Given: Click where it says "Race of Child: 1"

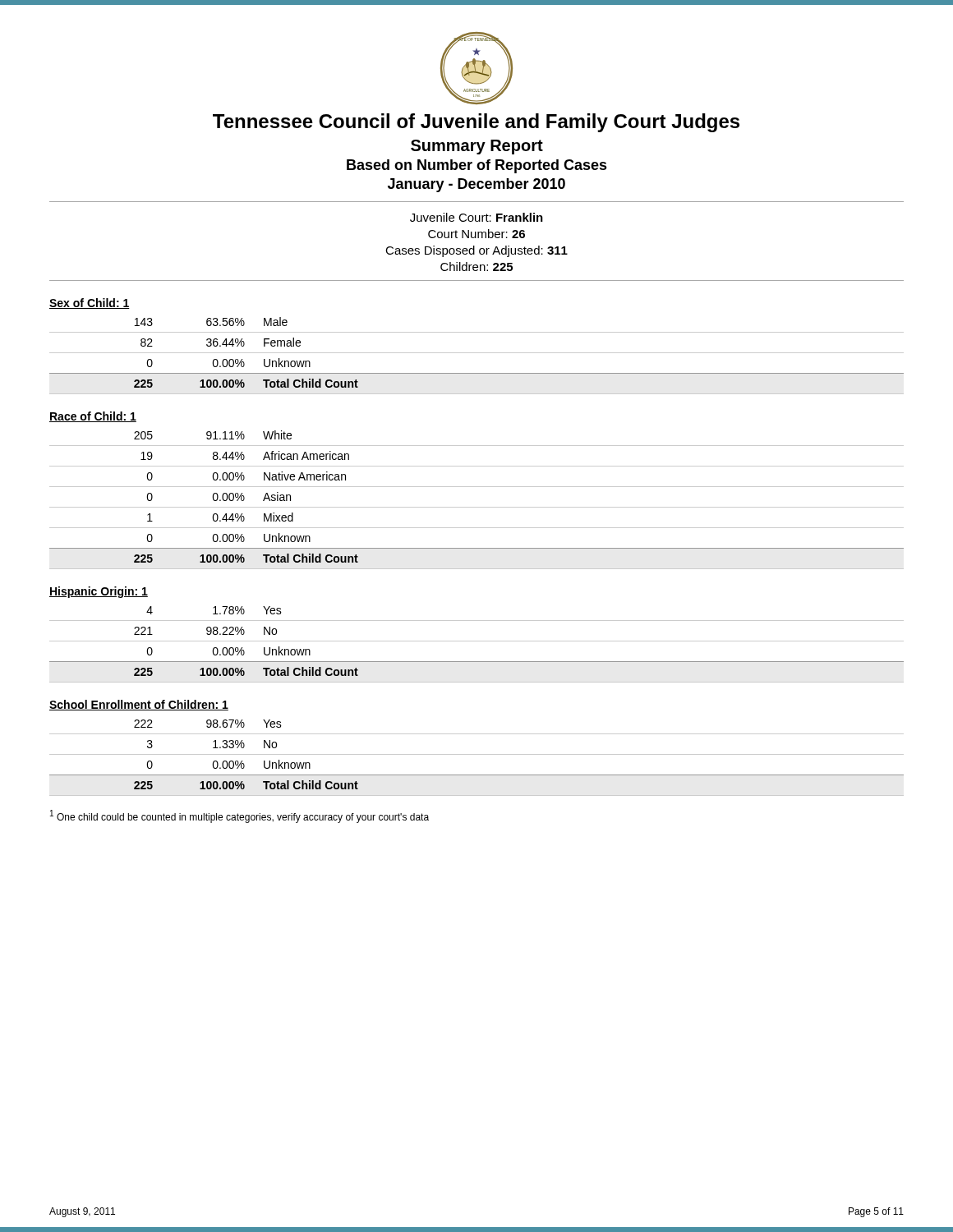Looking at the screenshot, I should 93,416.
